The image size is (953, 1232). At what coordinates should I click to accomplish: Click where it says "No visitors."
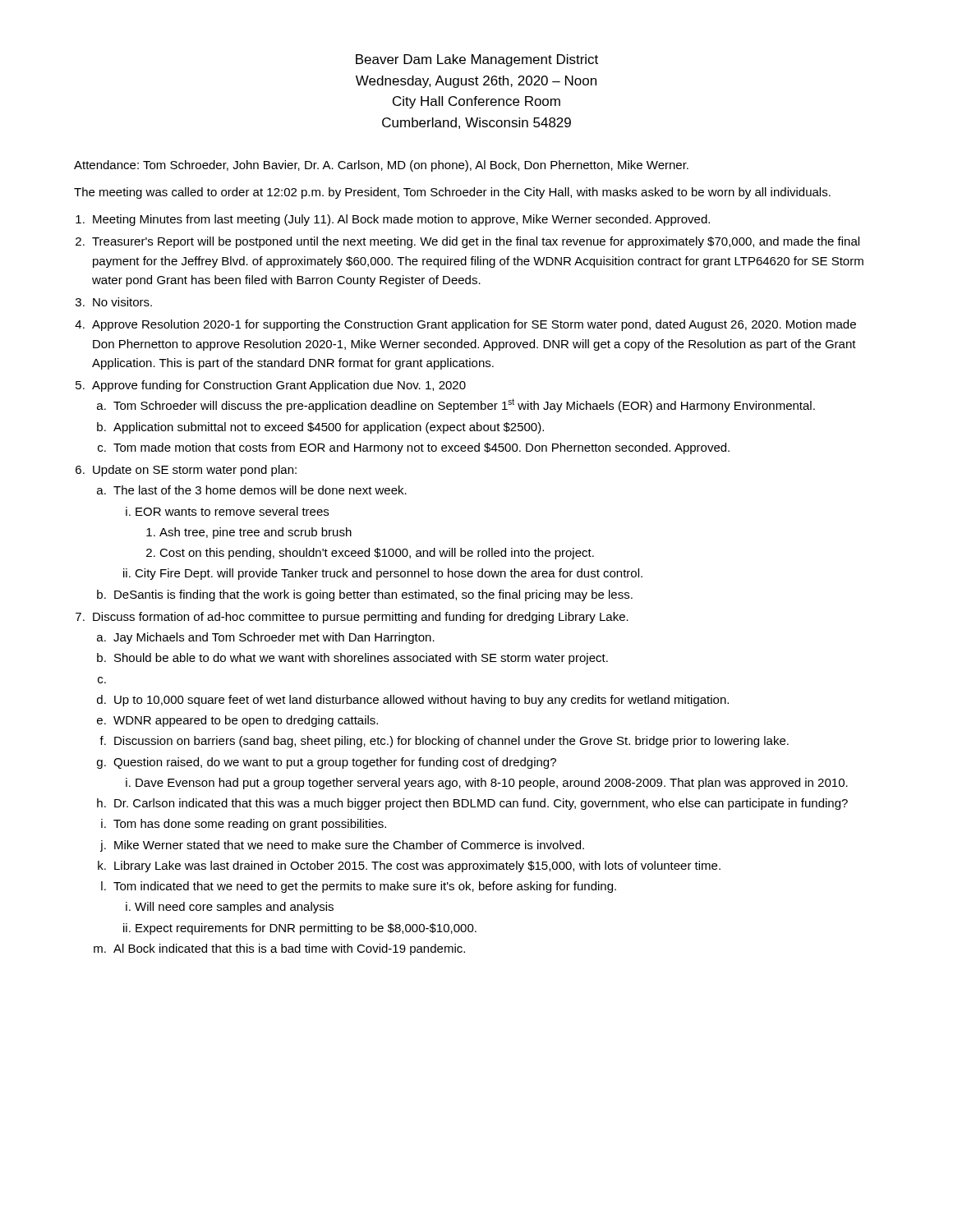[x=123, y=302]
